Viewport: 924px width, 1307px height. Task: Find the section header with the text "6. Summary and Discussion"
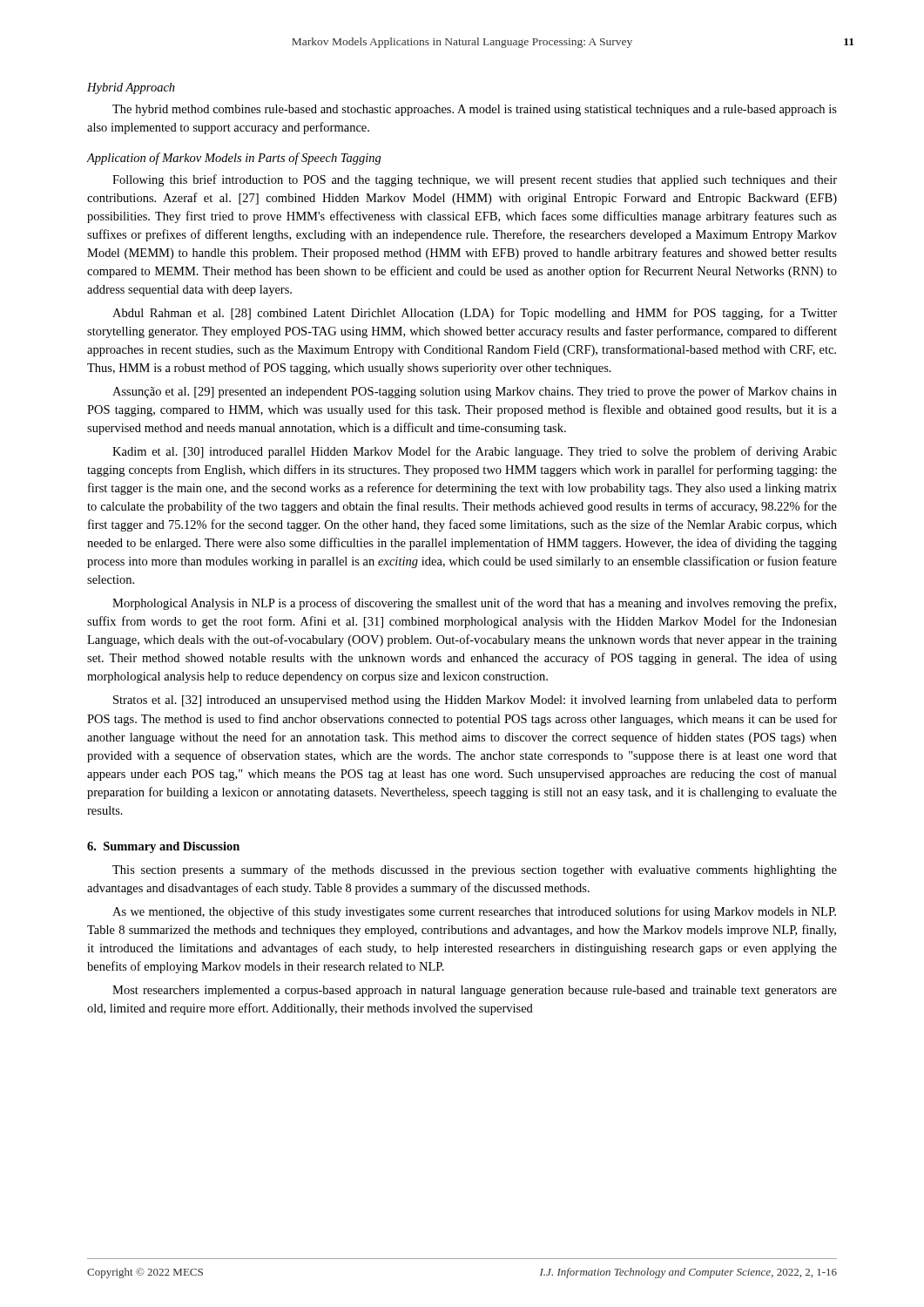163,846
